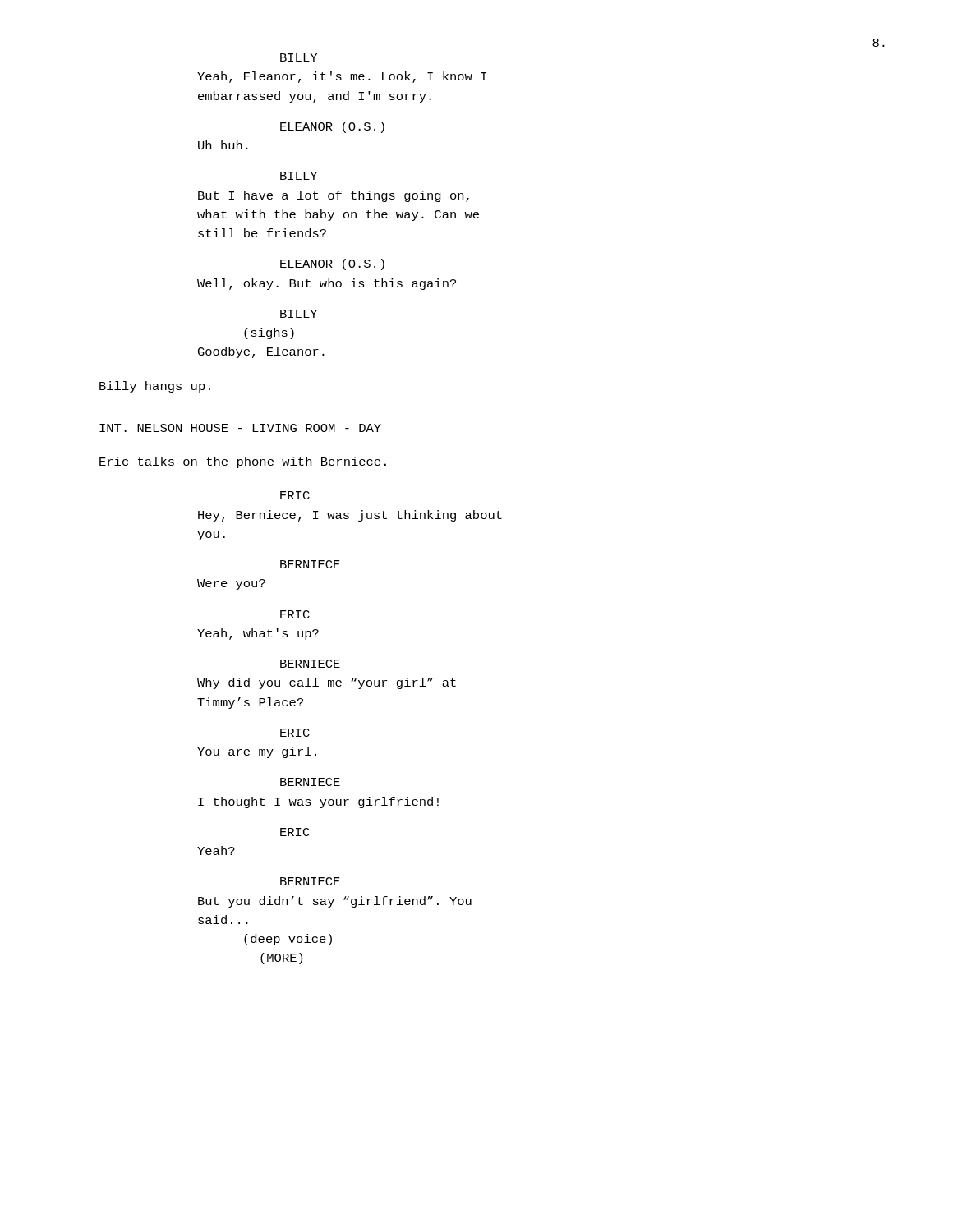Screen dimensions: 1232x953
Task: Find the text containing "BILLY (sighs) Goodbye, Eleanor."
Action: point(299,314)
